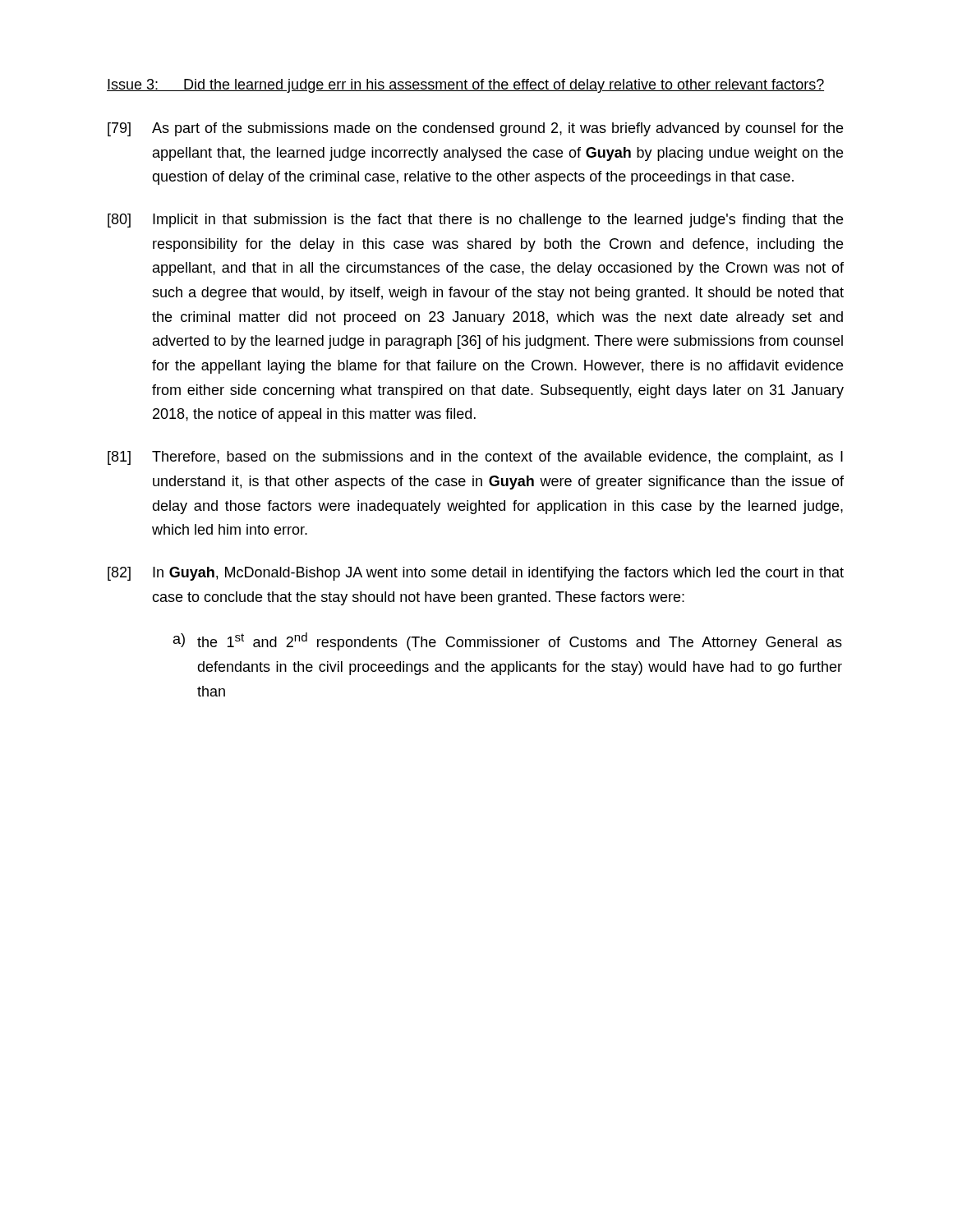Select the text block that reads "[82]In Guyah, McDonald-Bishop JA went into some"

pyautogui.click(x=475, y=585)
